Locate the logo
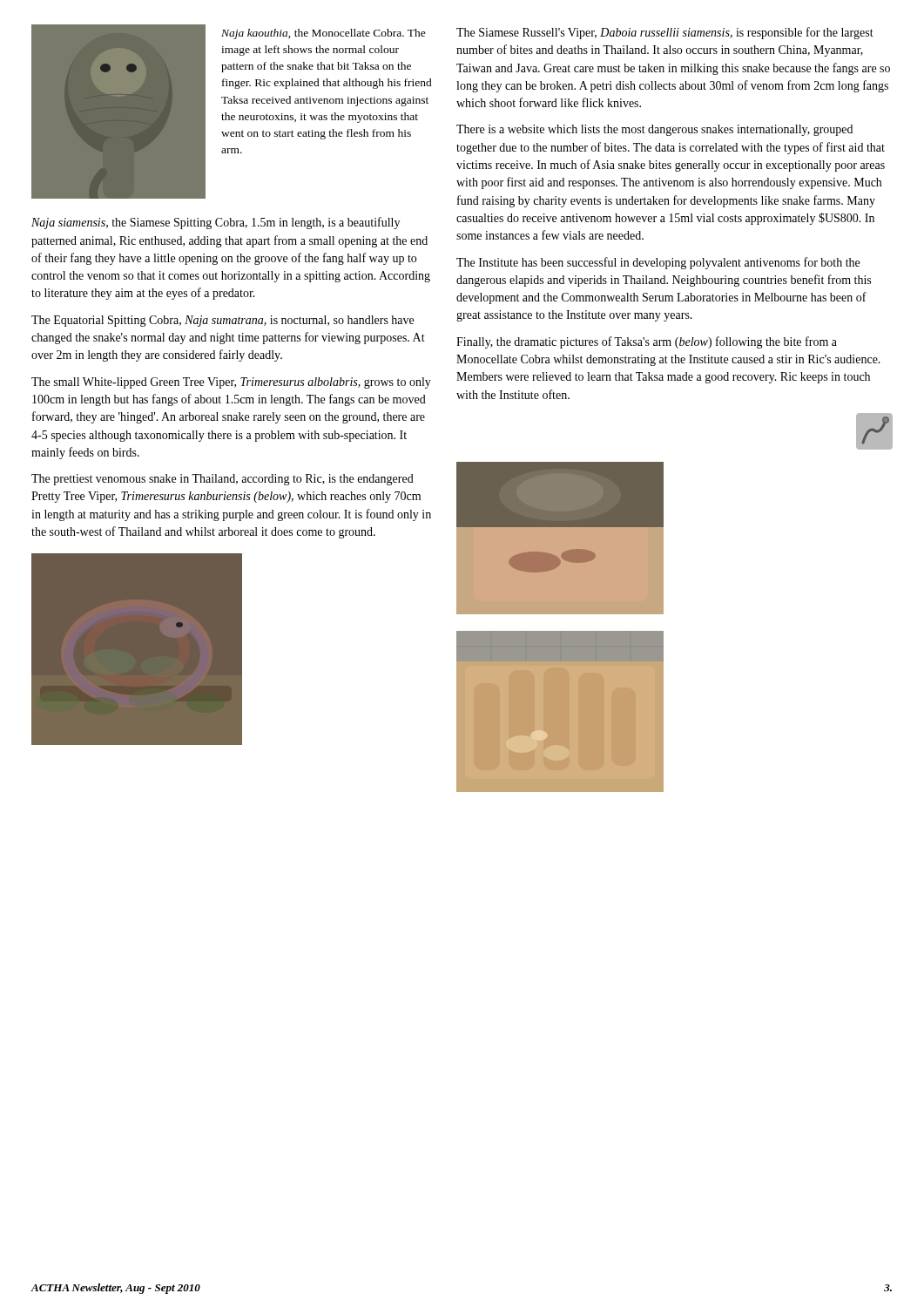 pyautogui.click(x=874, y=434)
